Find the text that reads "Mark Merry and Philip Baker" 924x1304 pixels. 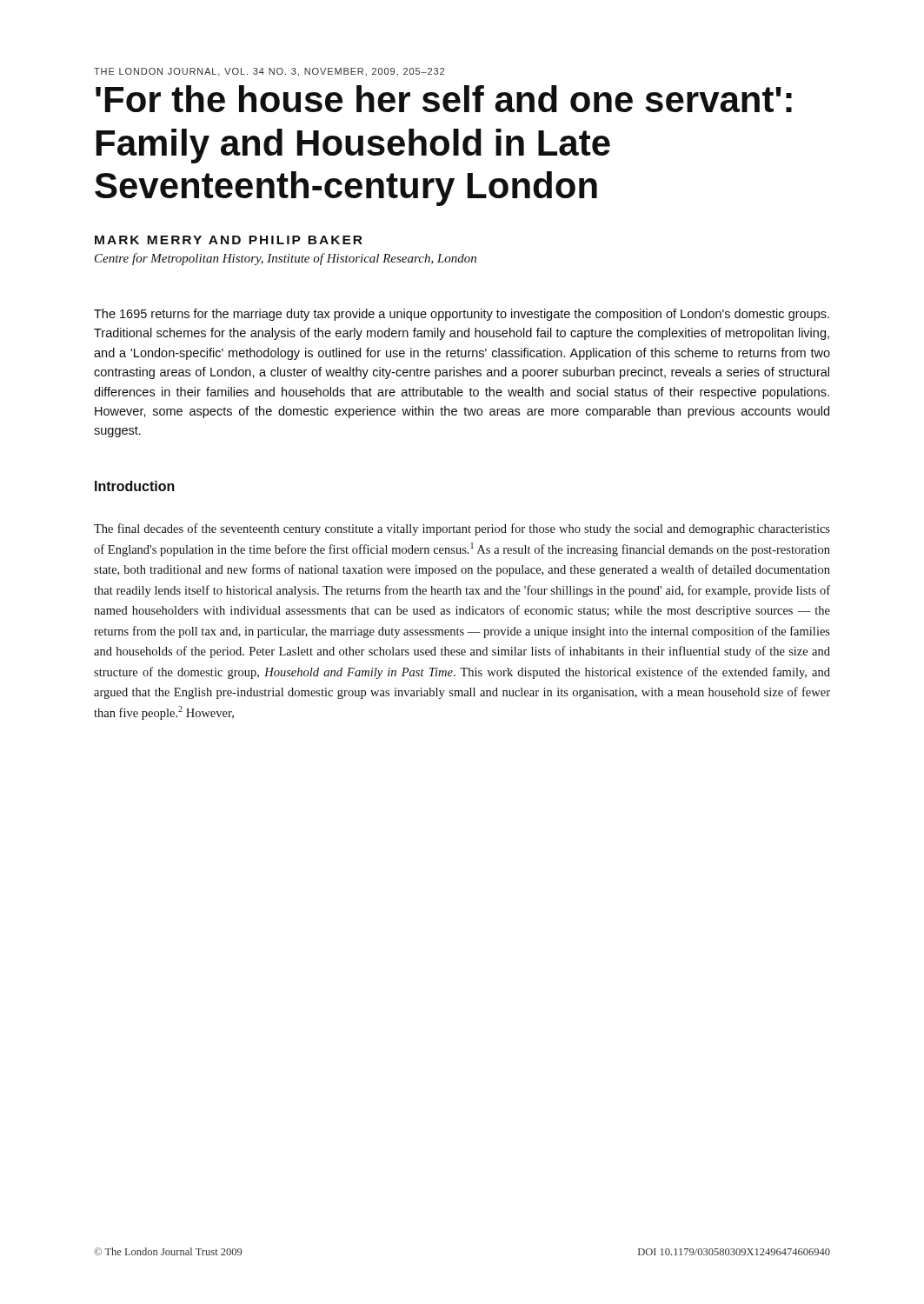click(x=229, y=240)
